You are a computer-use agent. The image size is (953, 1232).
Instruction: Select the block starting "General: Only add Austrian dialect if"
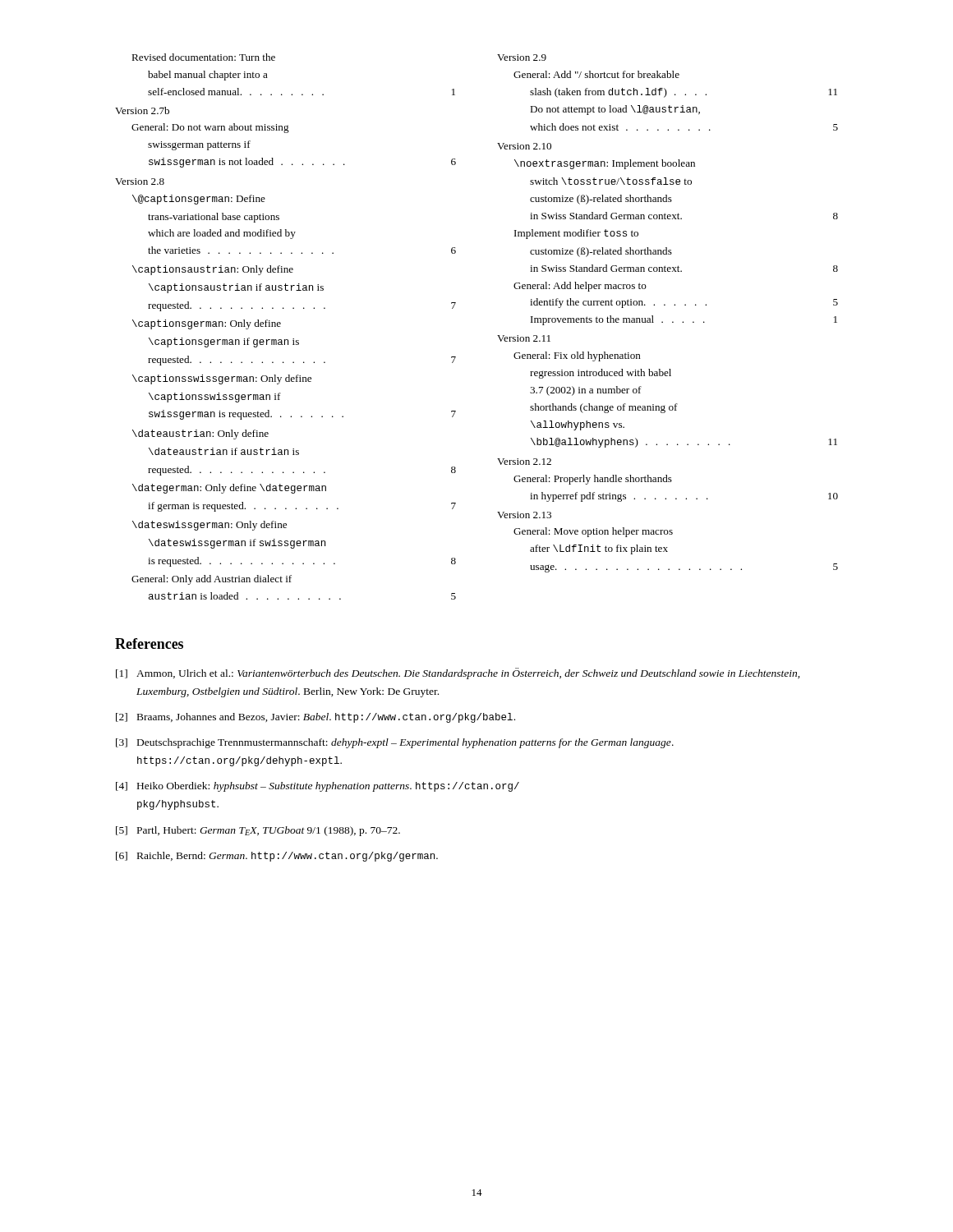pyautogui.click(x=212, y=579)
